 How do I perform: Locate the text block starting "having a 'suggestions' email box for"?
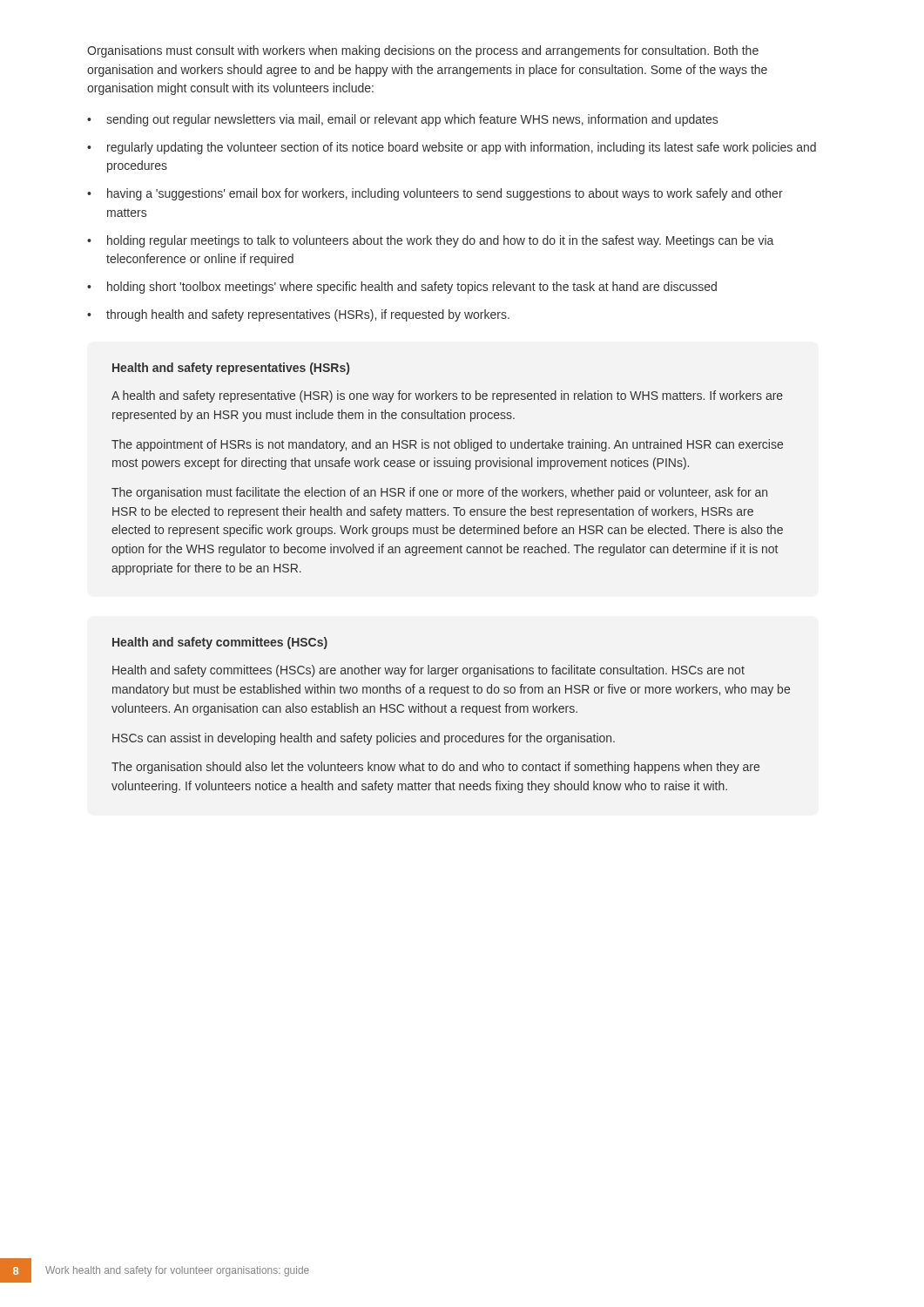444,203
